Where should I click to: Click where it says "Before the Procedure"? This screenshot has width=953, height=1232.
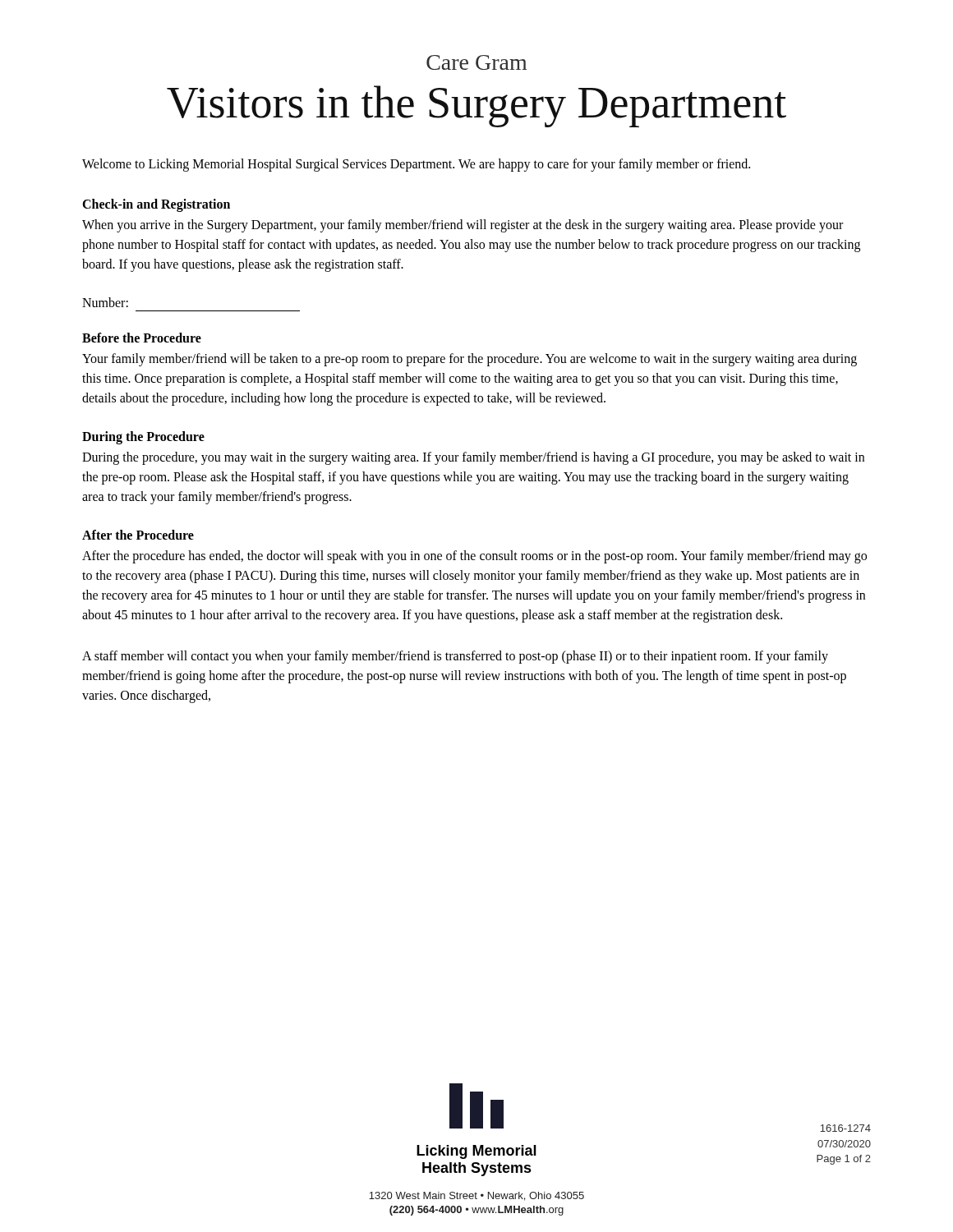click(142, 338)
